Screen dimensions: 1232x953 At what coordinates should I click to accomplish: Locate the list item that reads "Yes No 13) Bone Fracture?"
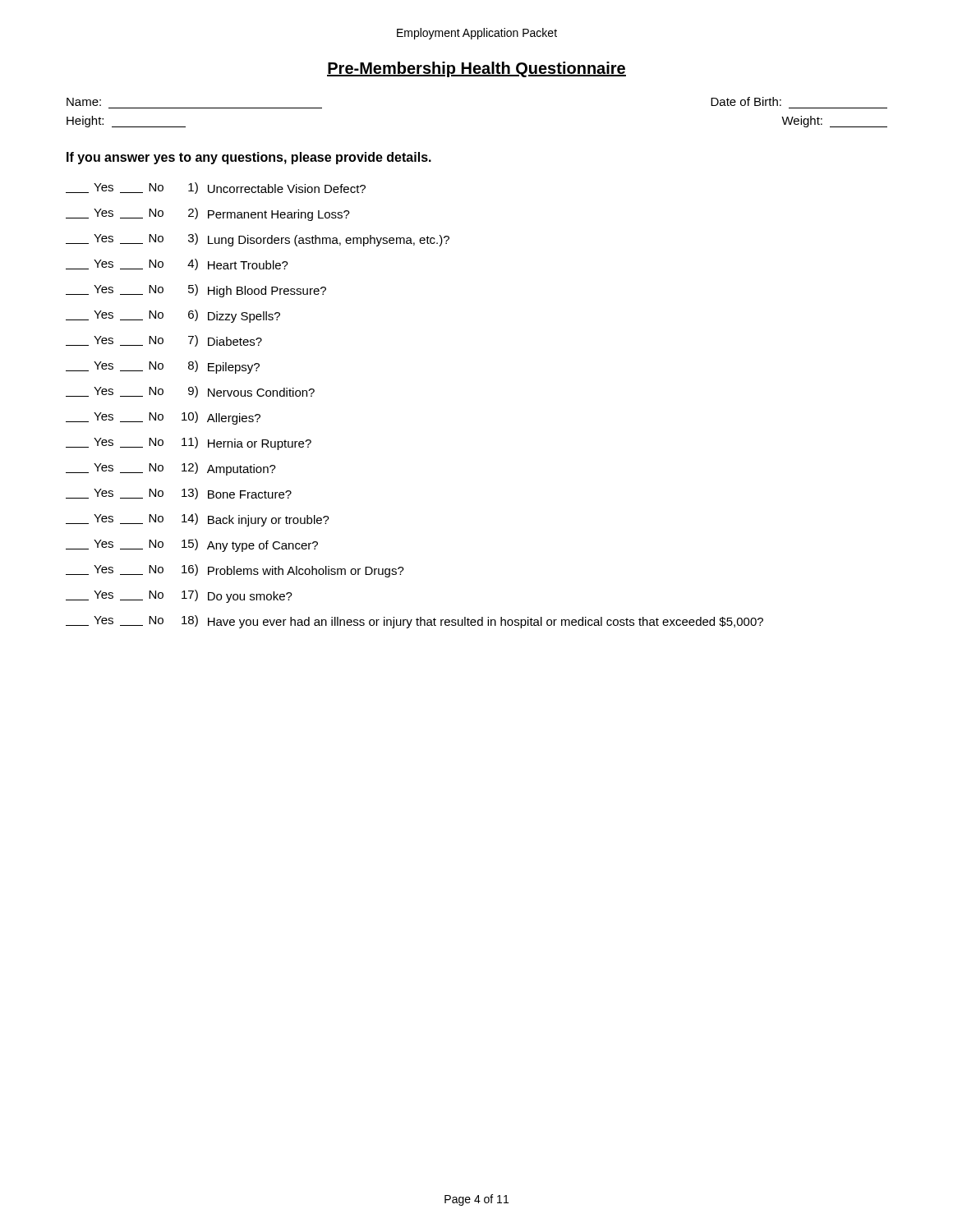[179, 494]
